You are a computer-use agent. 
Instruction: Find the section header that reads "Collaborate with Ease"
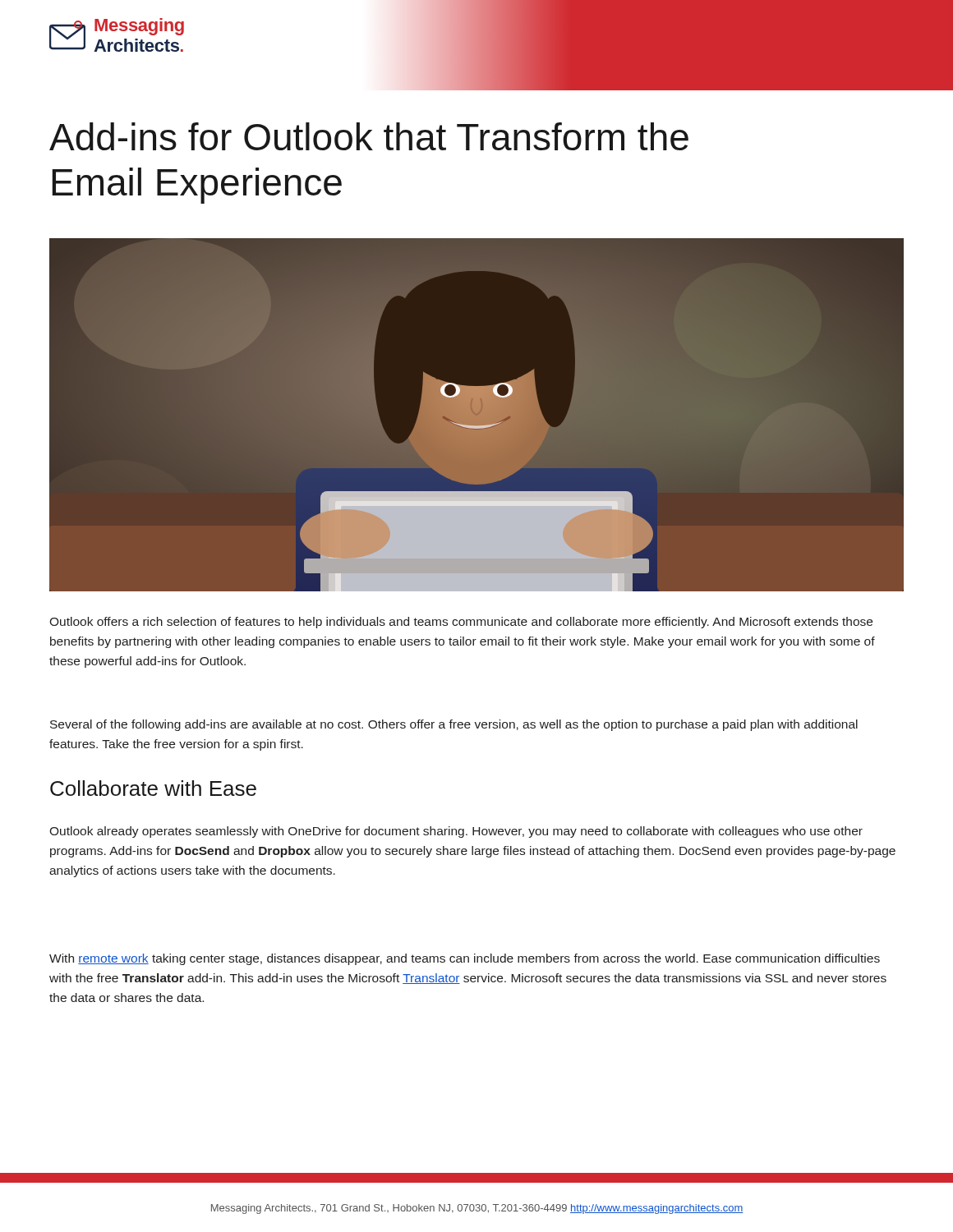[153, 788]
